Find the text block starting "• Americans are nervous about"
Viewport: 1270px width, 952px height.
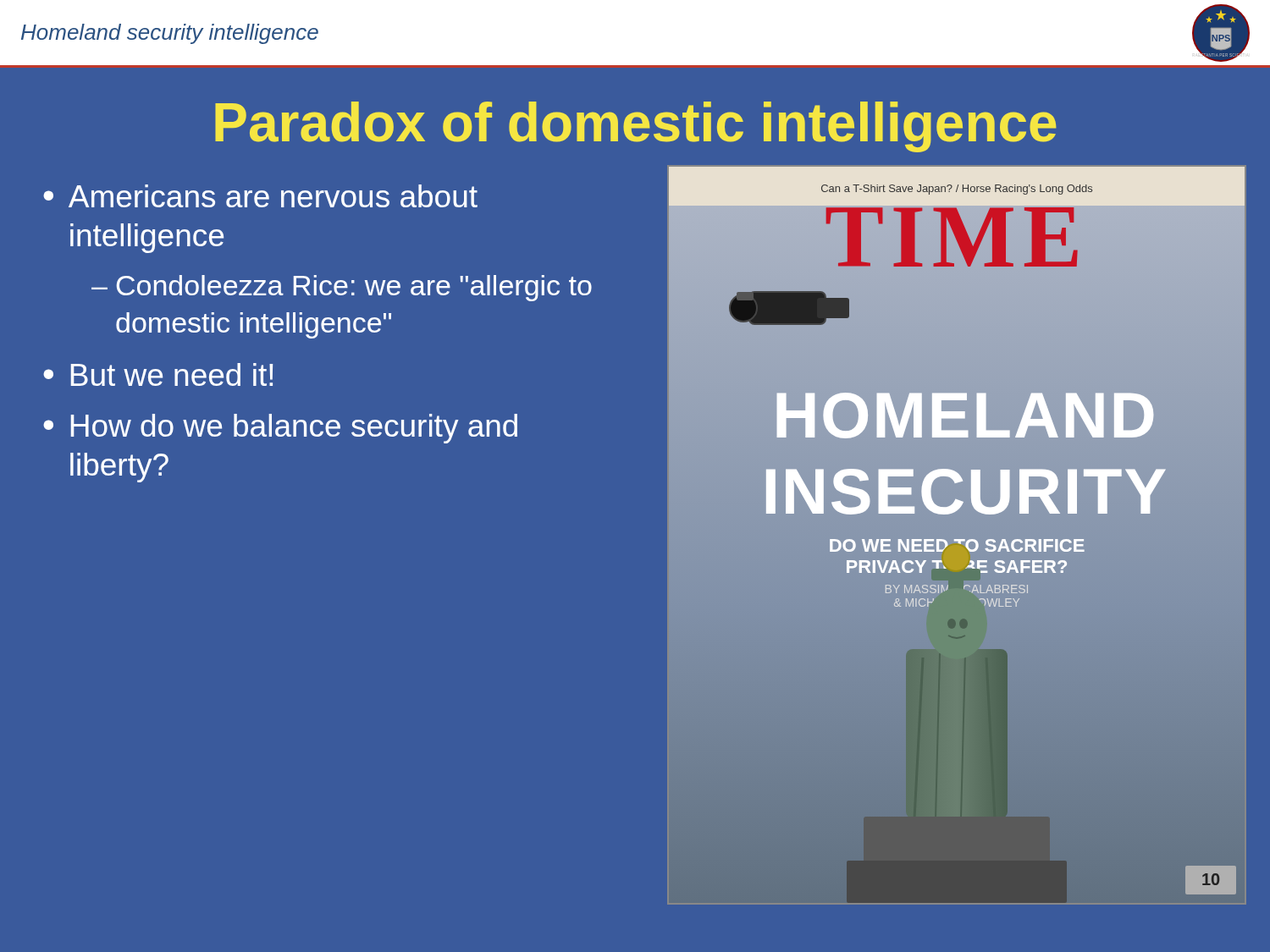pyautogui.click(x=322, y=217)
